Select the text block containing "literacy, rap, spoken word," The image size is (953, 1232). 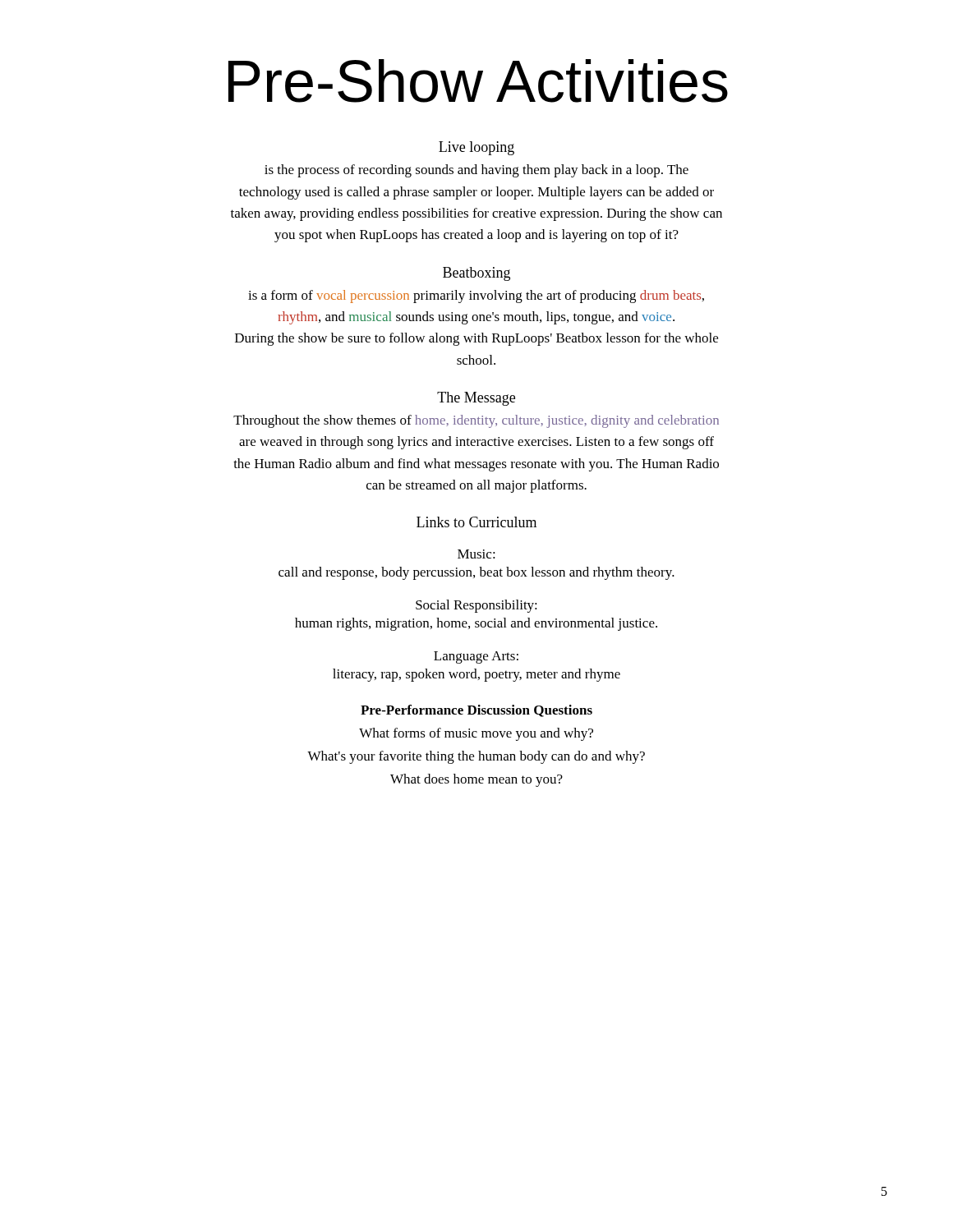pyautogui.click(x=476, y=674)
